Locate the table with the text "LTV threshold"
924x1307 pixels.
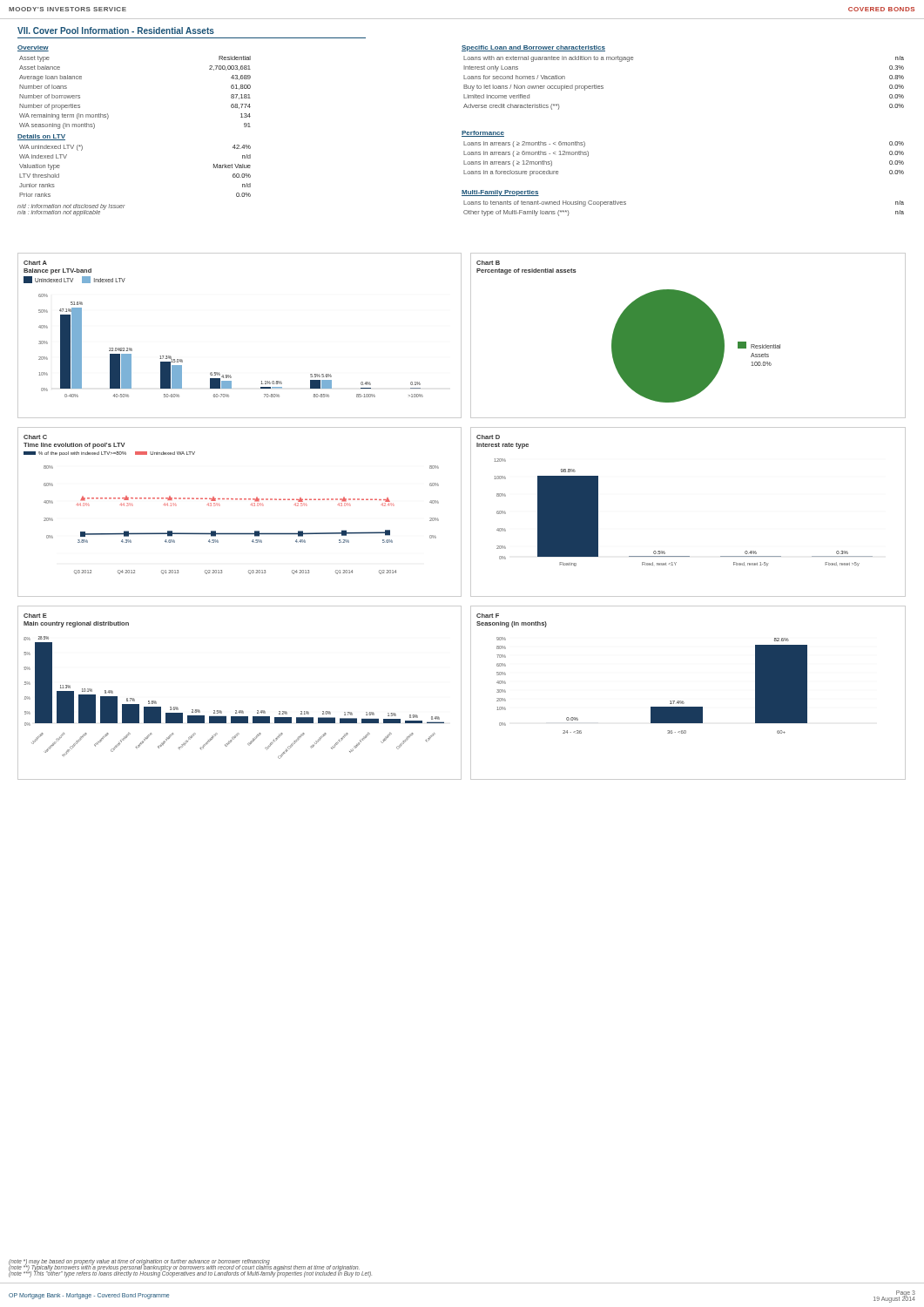pos(135,174)
